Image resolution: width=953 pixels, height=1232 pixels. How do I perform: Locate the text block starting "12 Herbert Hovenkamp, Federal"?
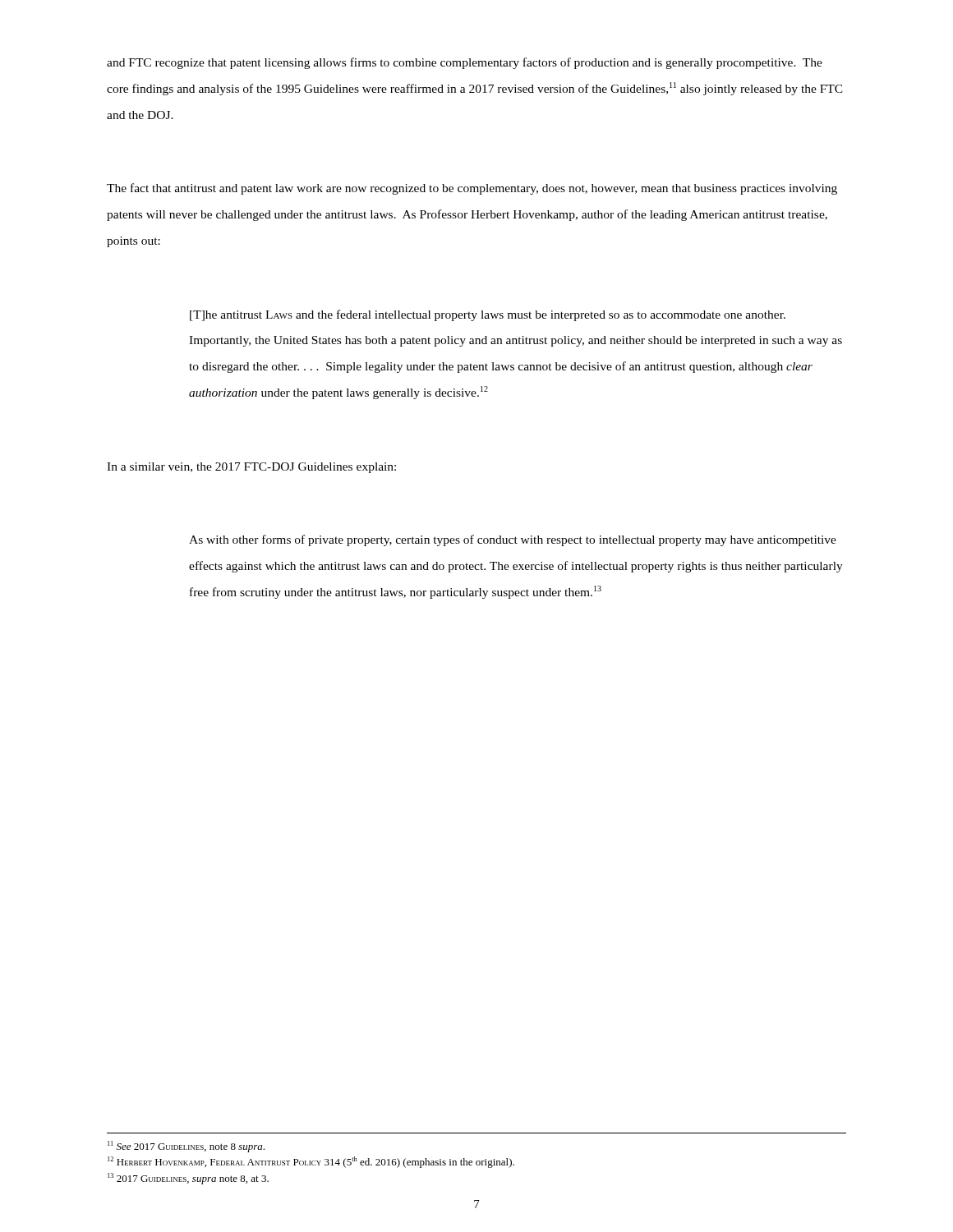click(x=311, y=1162)
